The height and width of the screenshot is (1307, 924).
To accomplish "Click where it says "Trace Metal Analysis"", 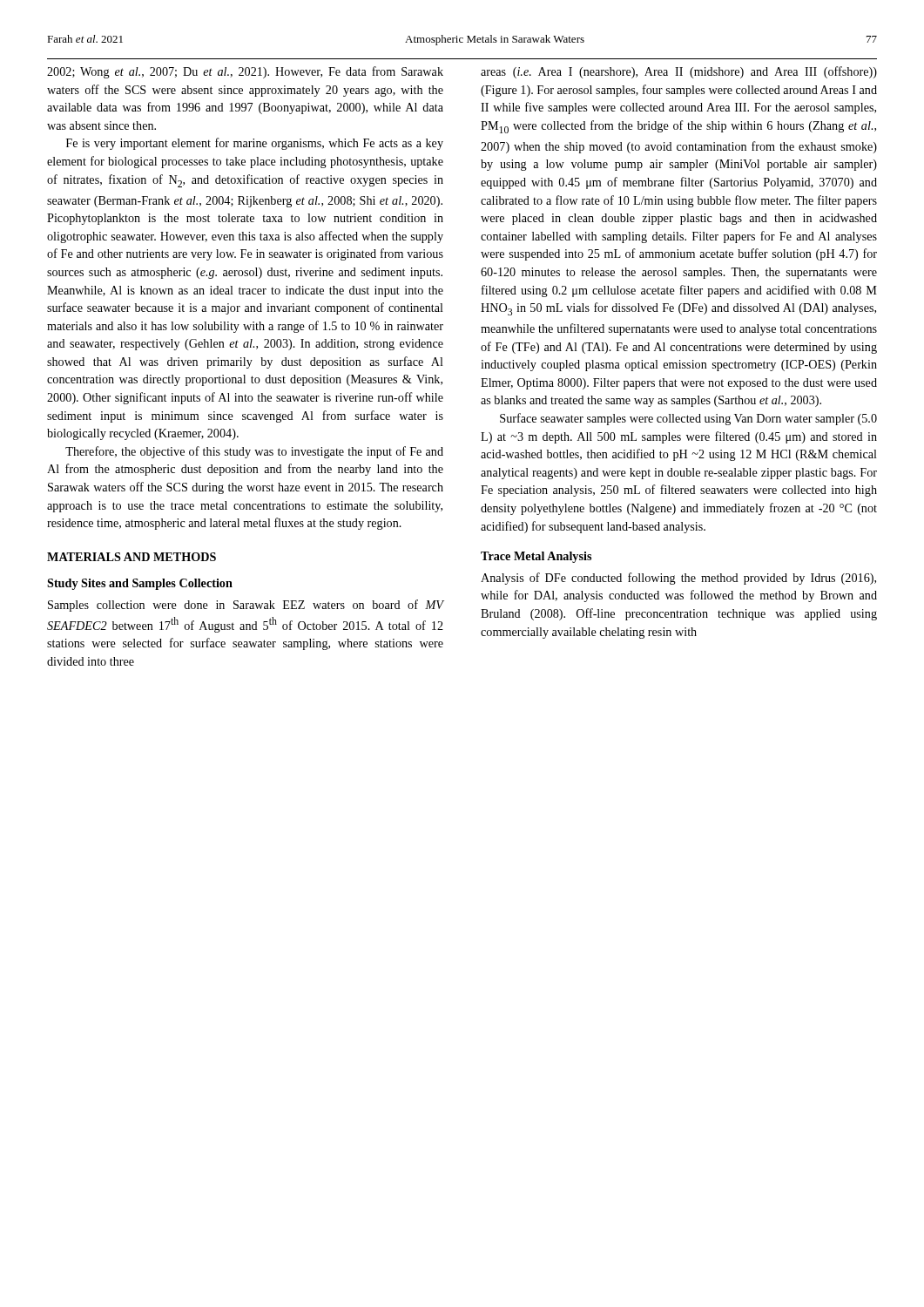I will [536, 556].
